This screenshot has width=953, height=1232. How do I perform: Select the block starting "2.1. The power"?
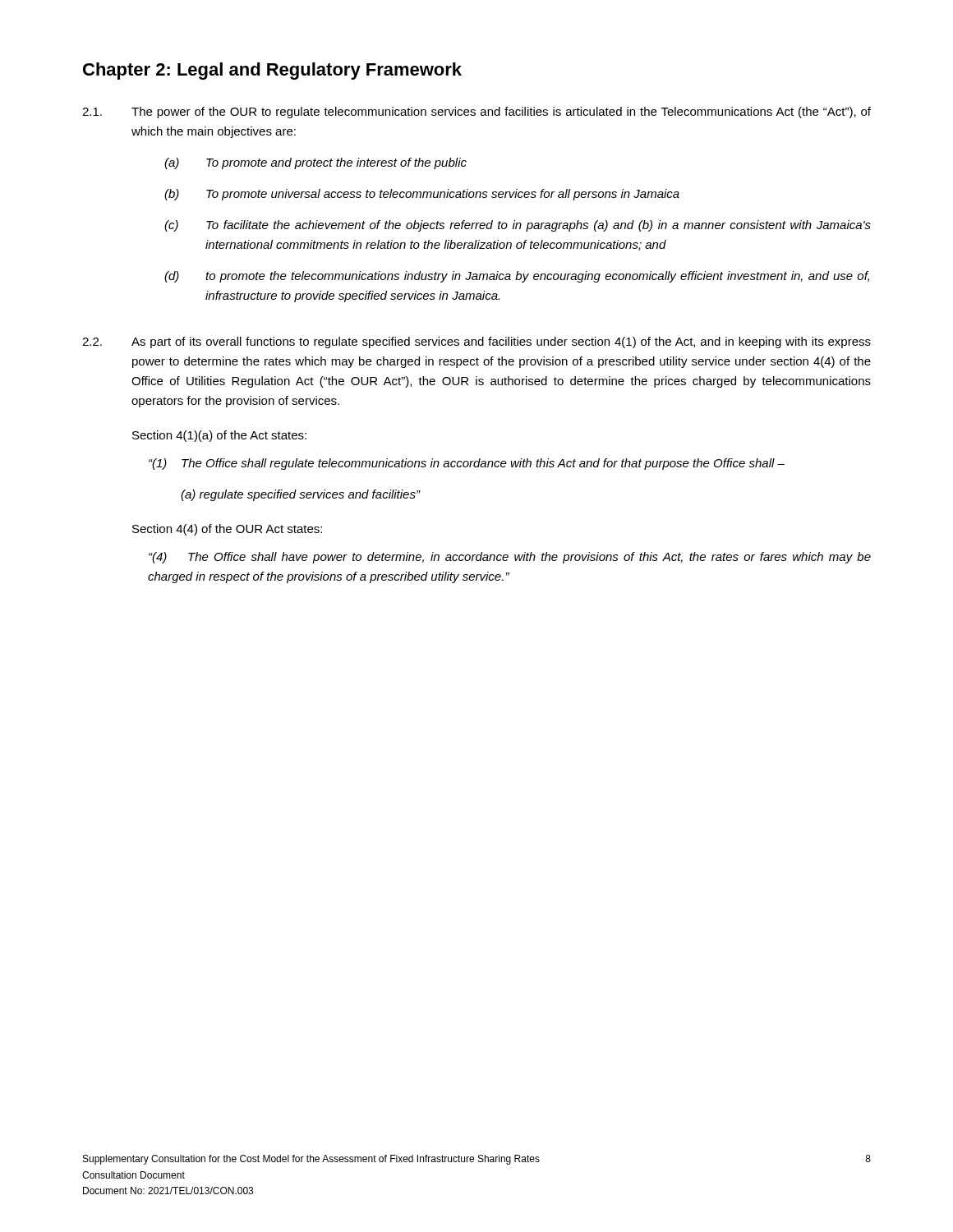pyautogui.click(x=476, y=209)
